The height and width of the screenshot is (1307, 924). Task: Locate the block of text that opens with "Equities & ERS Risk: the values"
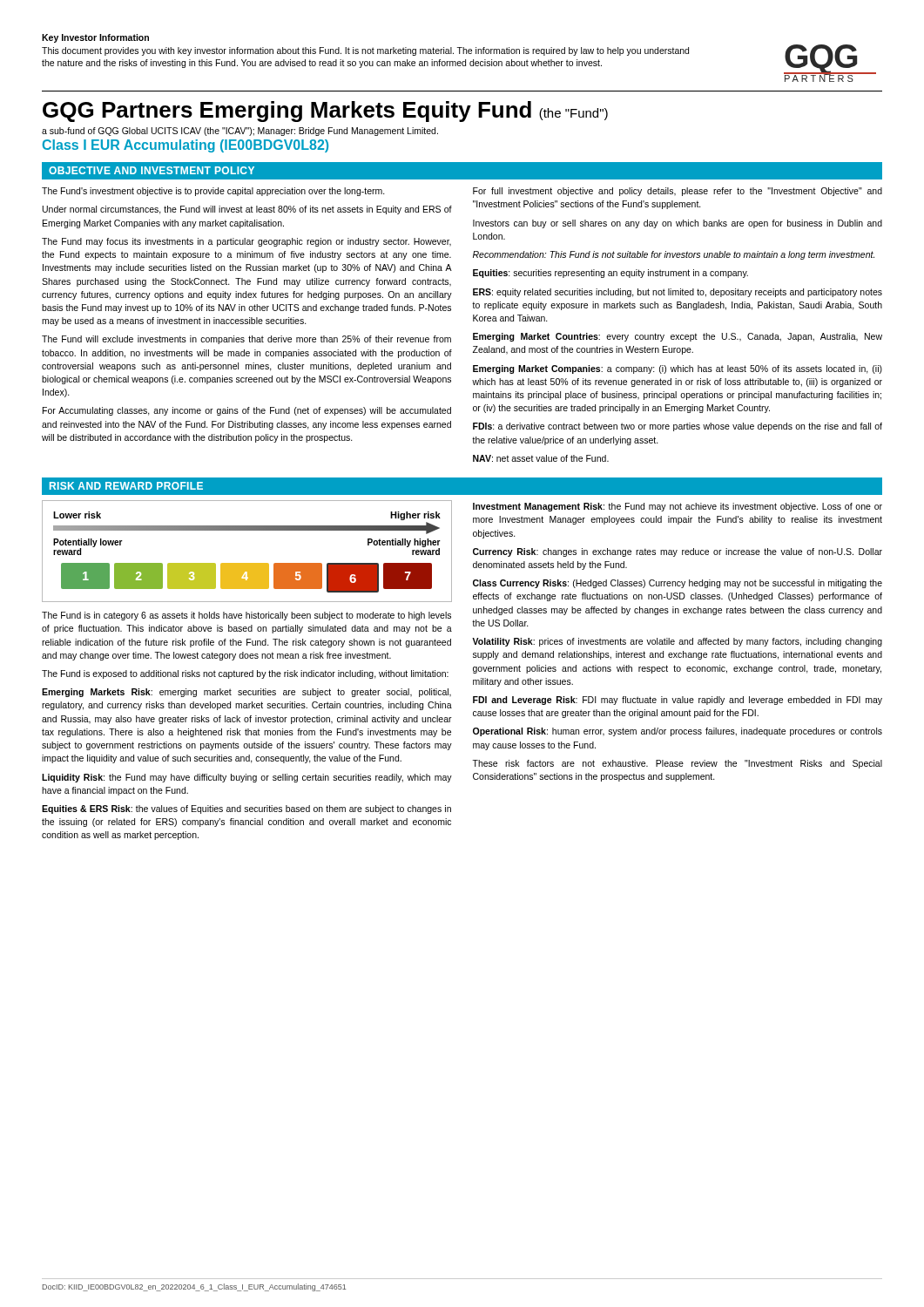[x=247, y=822]
